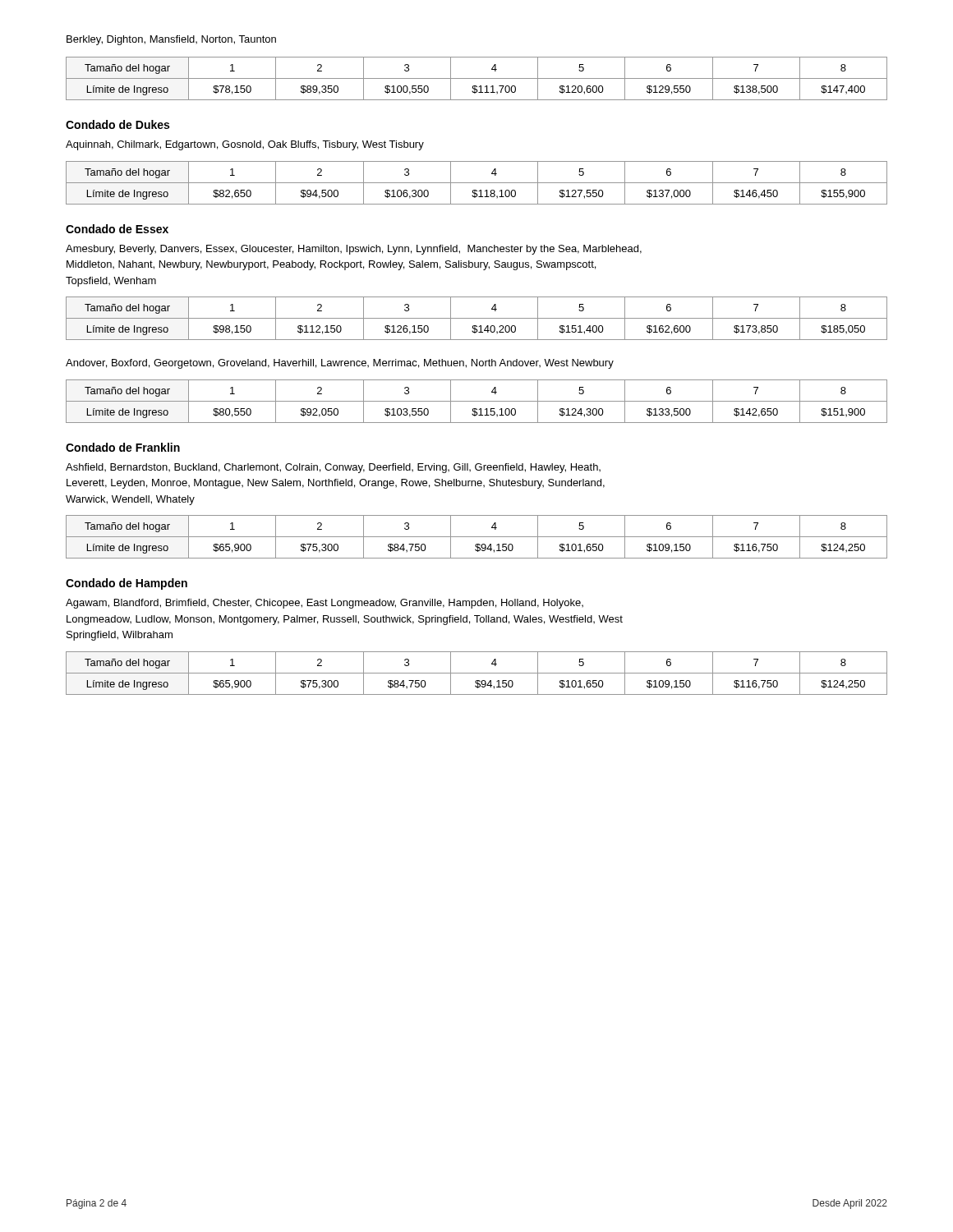Find the passage starting "Ashfield, Bernardston, Buckland, Charlemont, Colrain,"

335,483
